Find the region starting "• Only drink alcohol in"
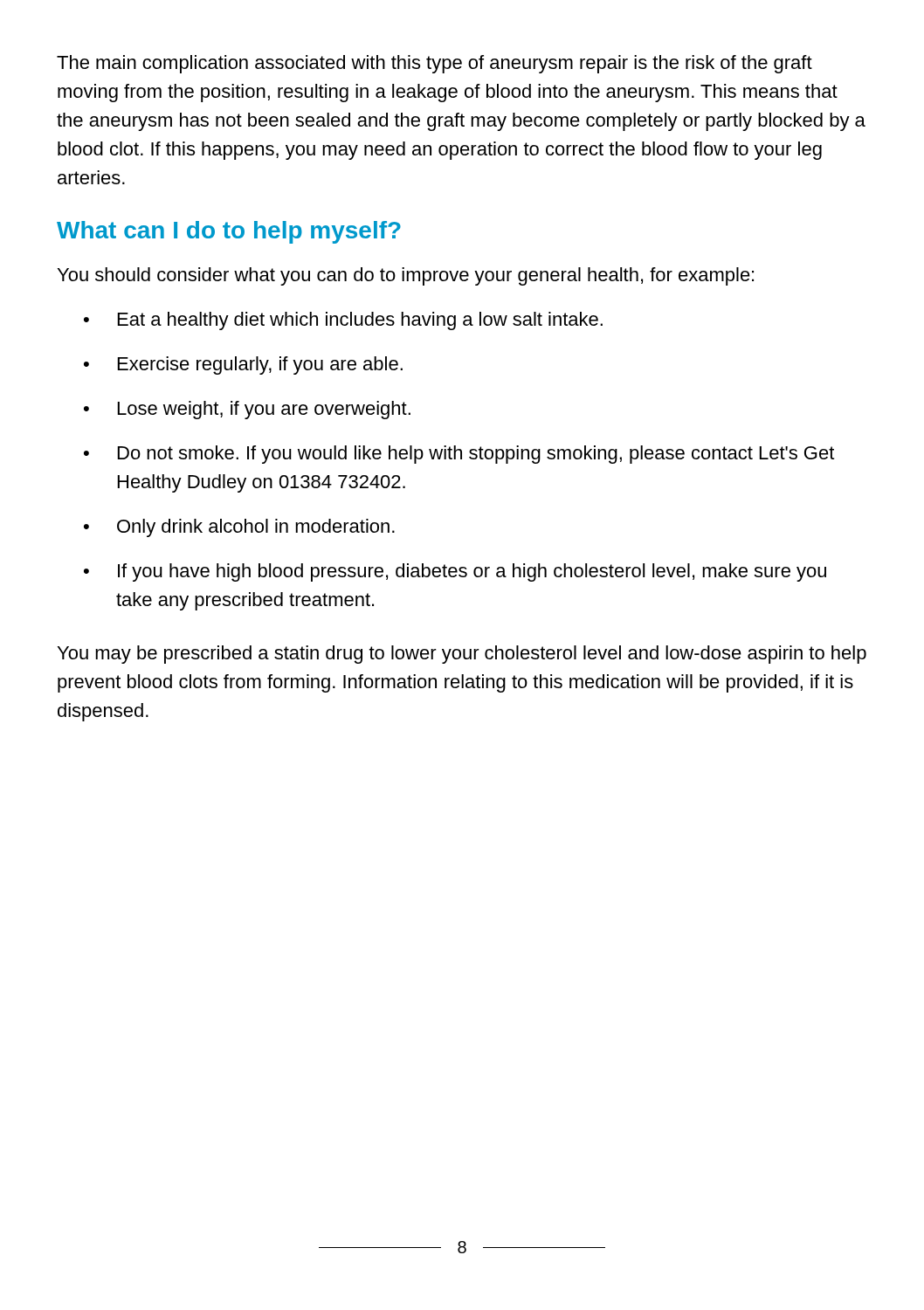The image size is (924, 1310). click(x=239, y=528)
